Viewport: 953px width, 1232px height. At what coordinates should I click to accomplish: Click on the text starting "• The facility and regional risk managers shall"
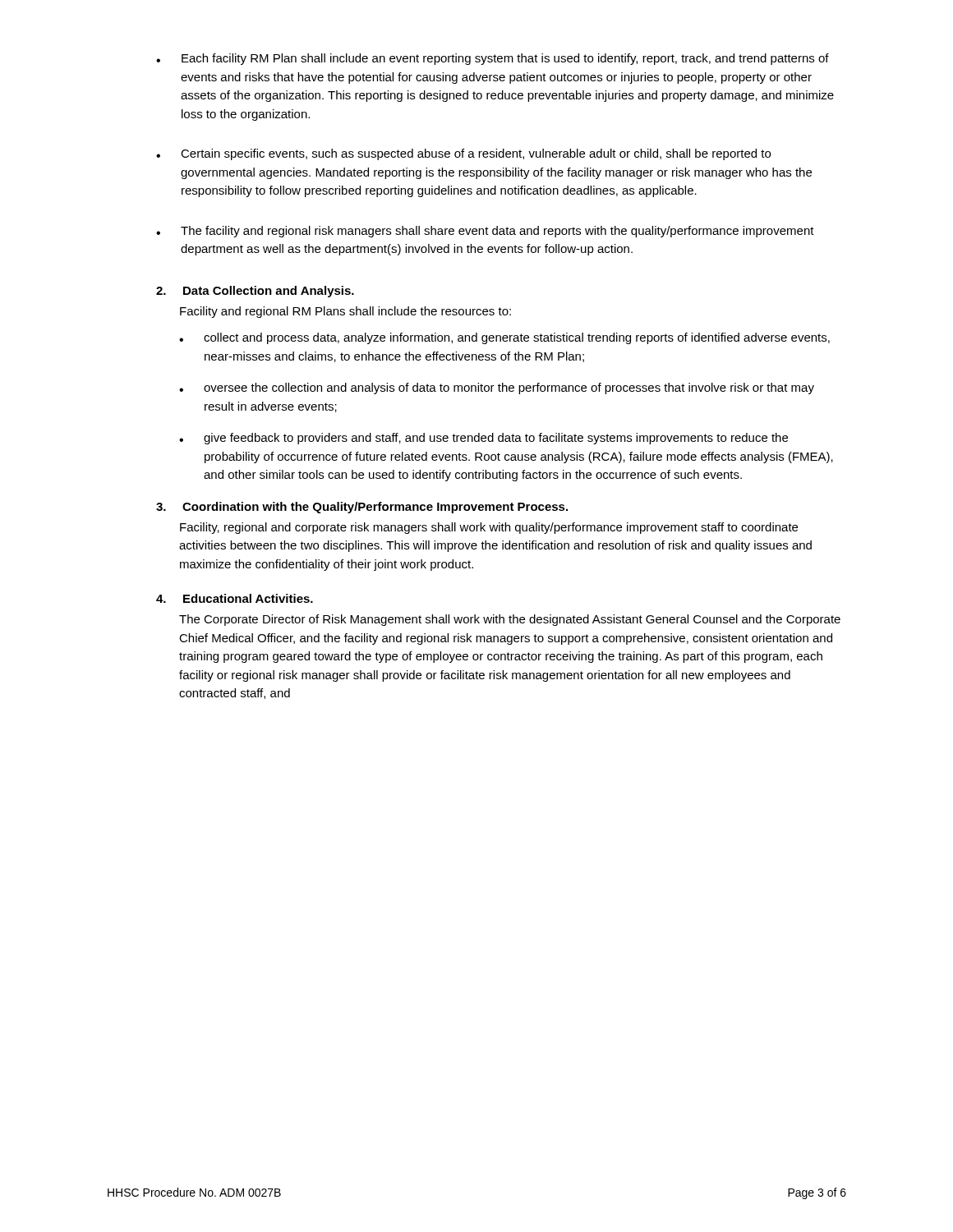pyautogui.click(x=501, y=240)
